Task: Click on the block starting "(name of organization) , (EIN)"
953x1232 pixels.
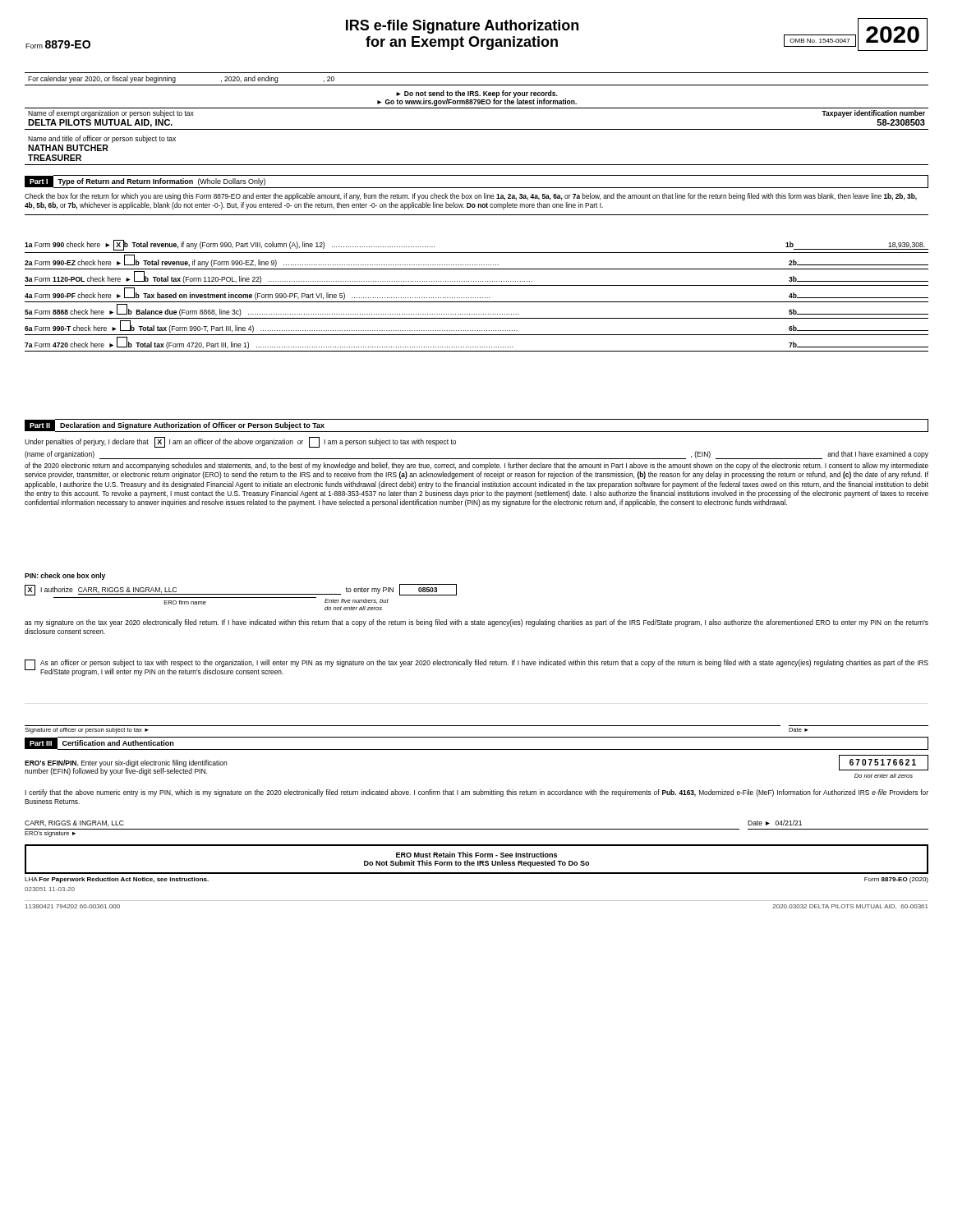Action: (x=476, y=455)
